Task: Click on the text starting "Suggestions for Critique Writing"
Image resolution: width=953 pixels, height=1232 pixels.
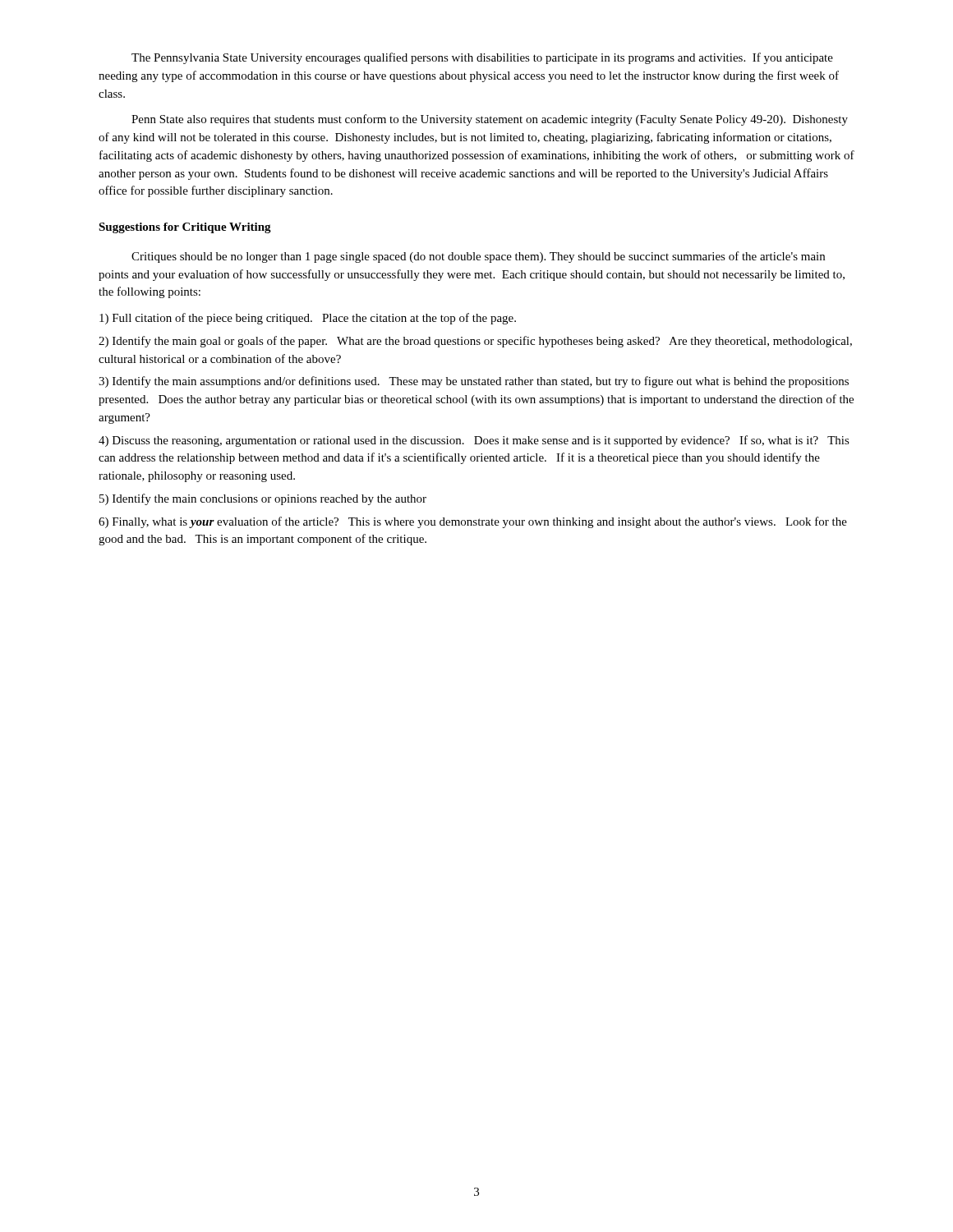Action: 185,228
